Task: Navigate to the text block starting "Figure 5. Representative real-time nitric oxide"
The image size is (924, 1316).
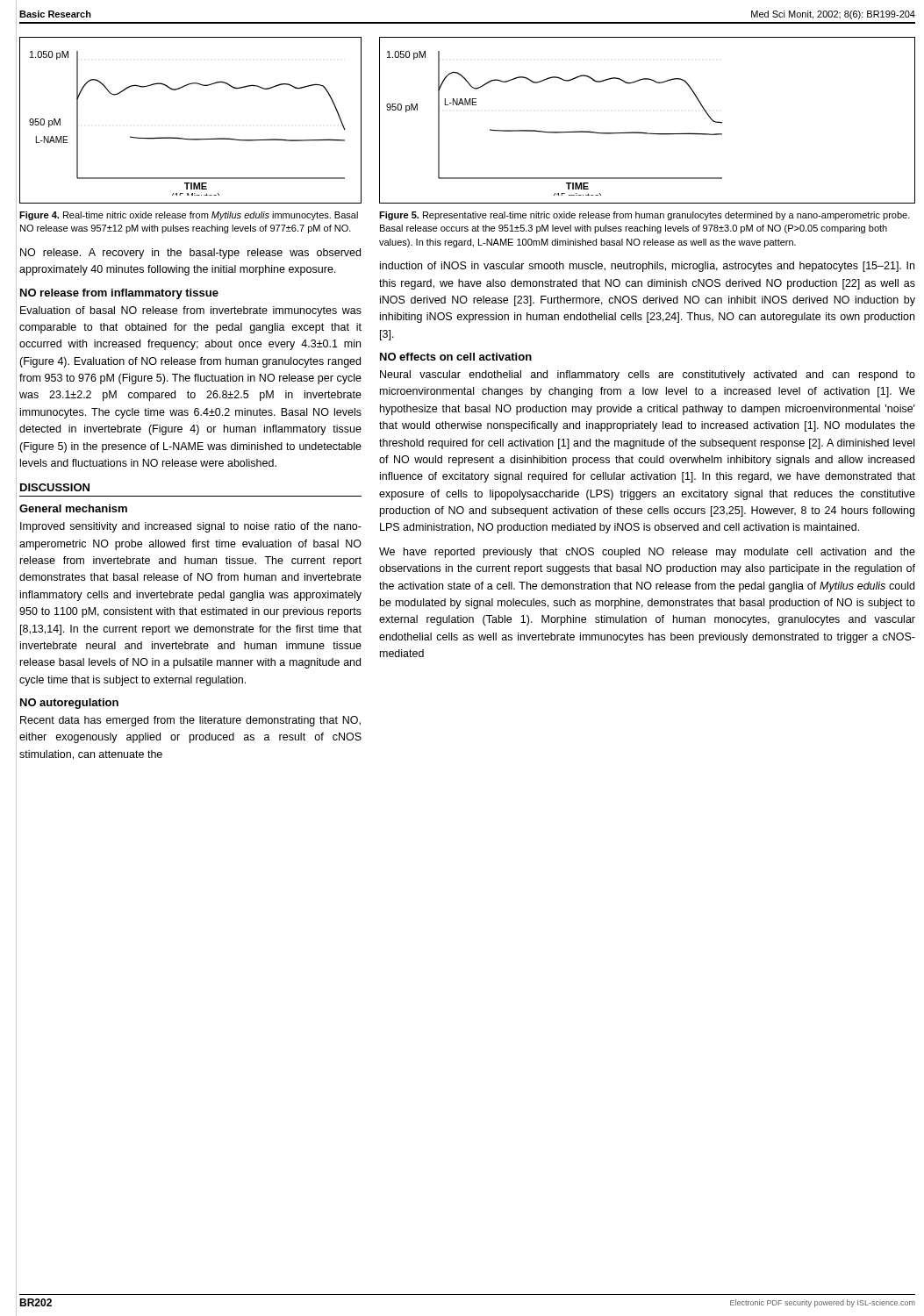Action: click(x=645, y=228)
